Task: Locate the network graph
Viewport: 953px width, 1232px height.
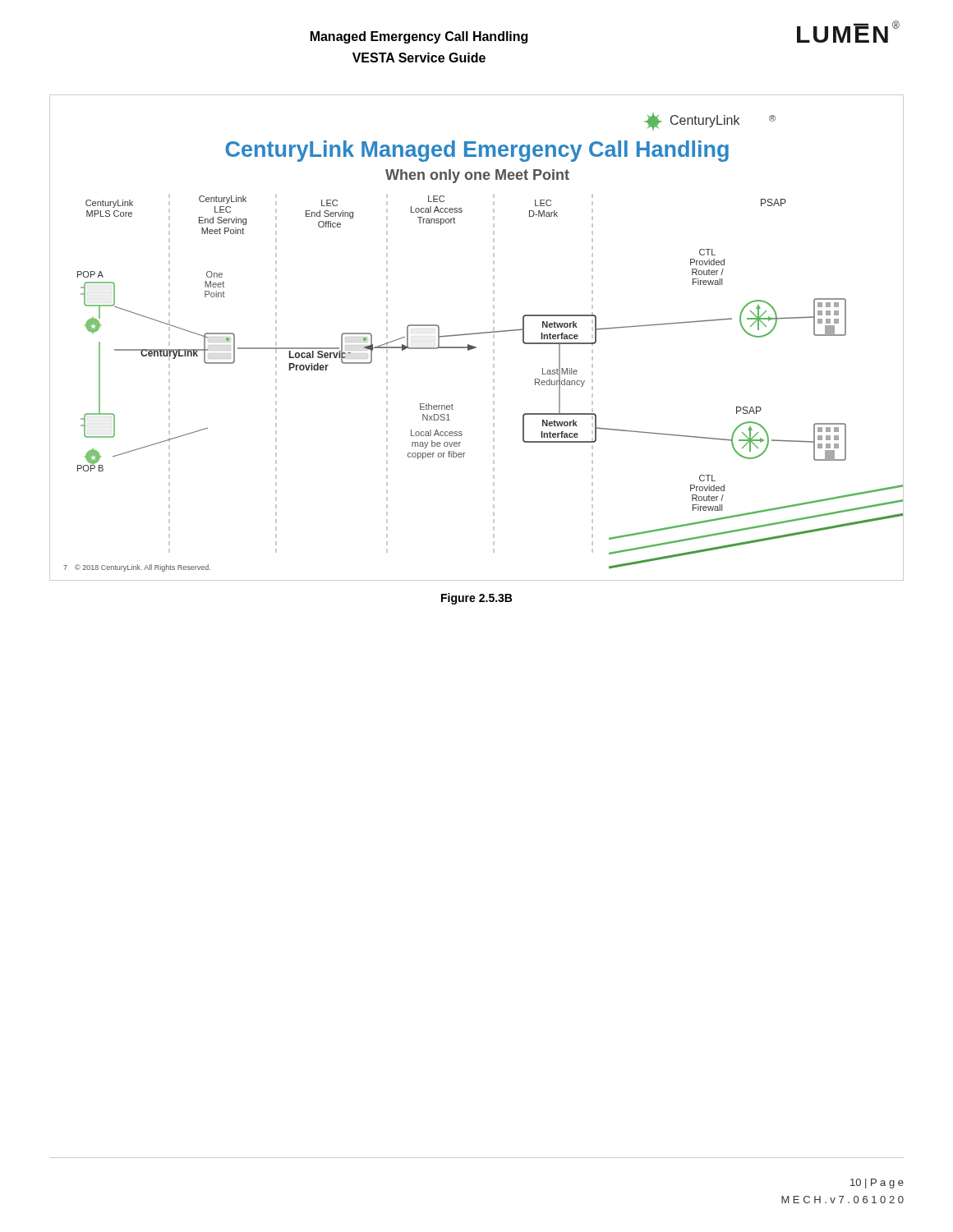Action: tap(476, 338)
